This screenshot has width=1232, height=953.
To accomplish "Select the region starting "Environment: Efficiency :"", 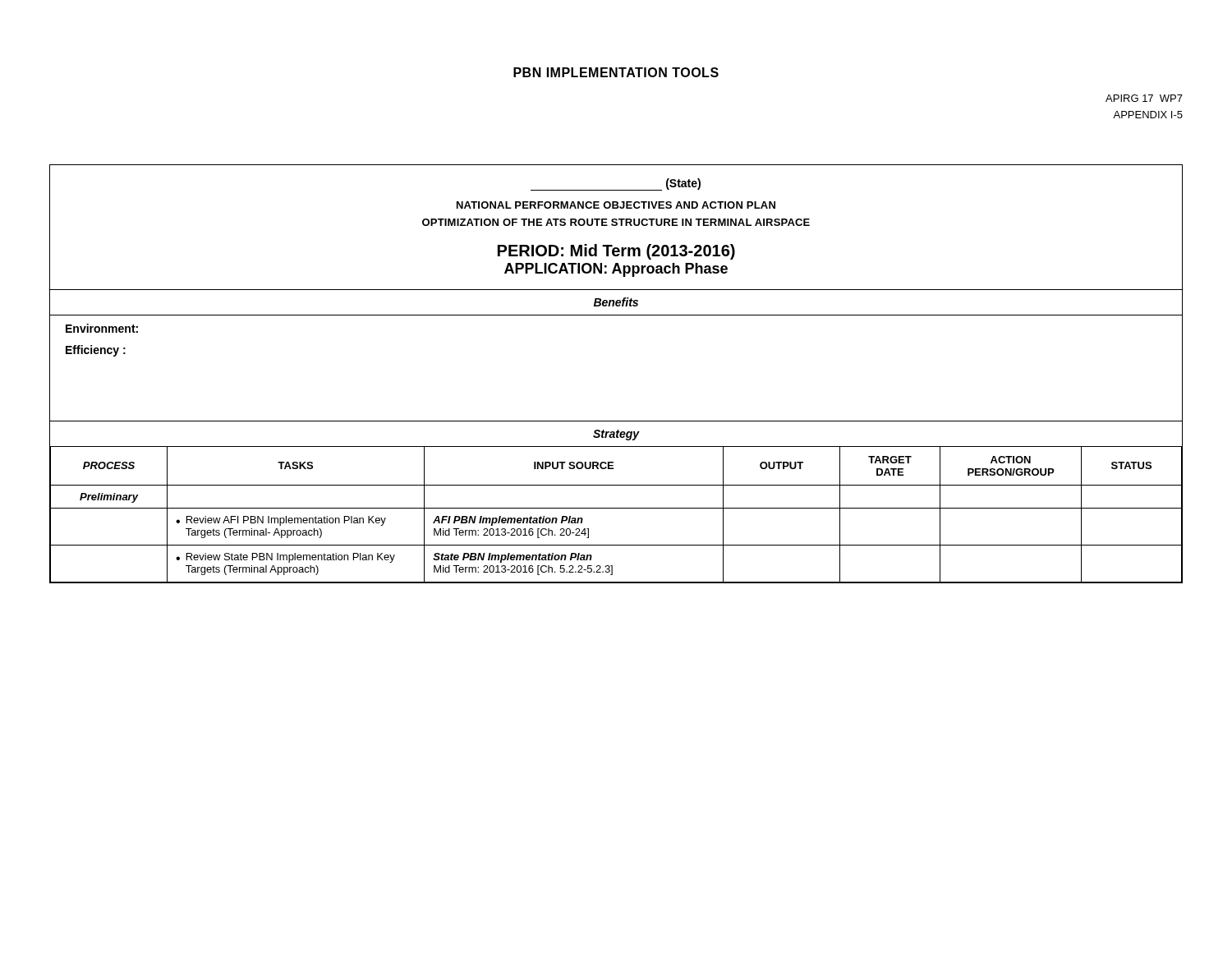I will pos(102,328).
